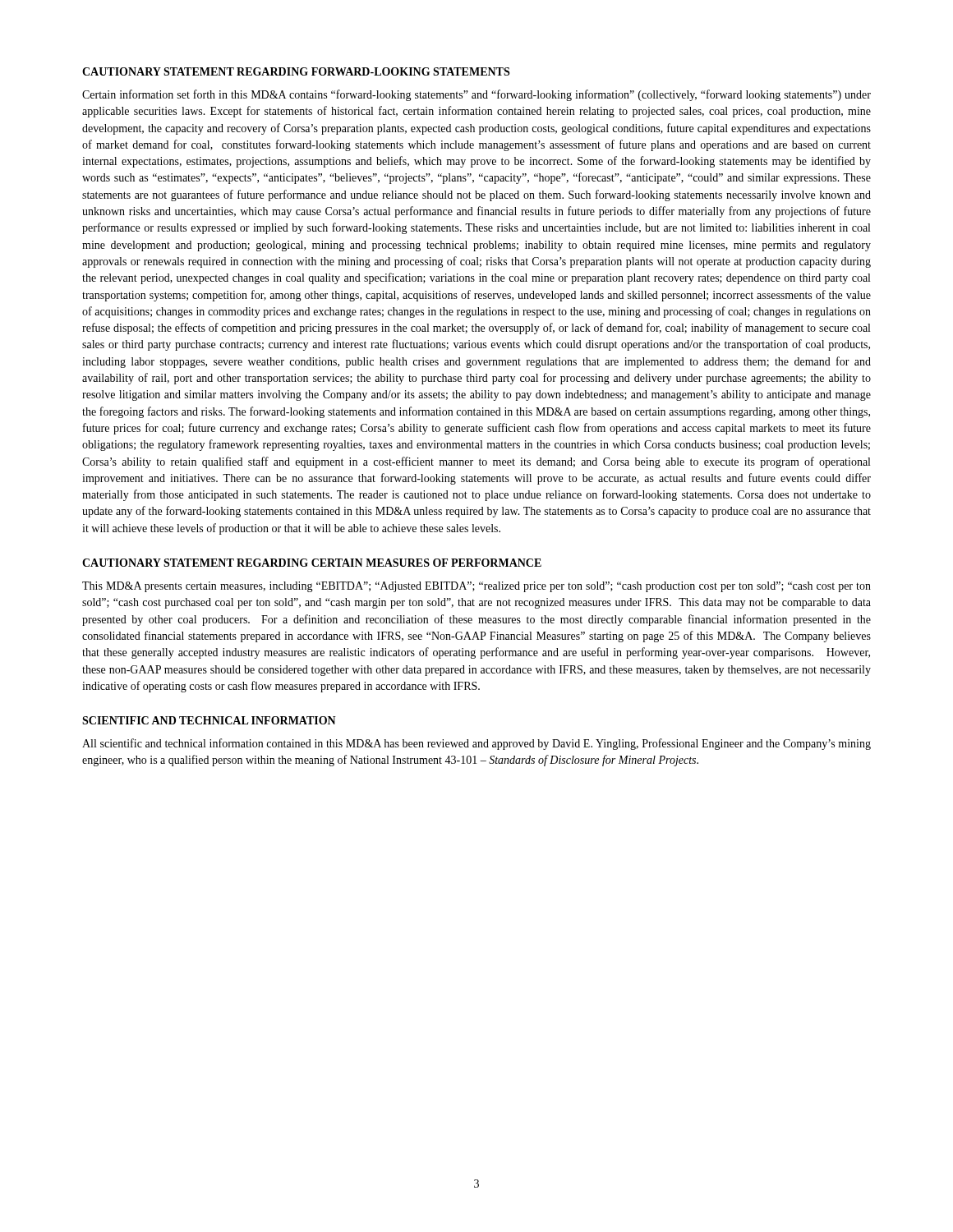Locate the text block with the text "Certain information set forth in"
This screenshot has width=953, height=1232.
coord(476,312)
